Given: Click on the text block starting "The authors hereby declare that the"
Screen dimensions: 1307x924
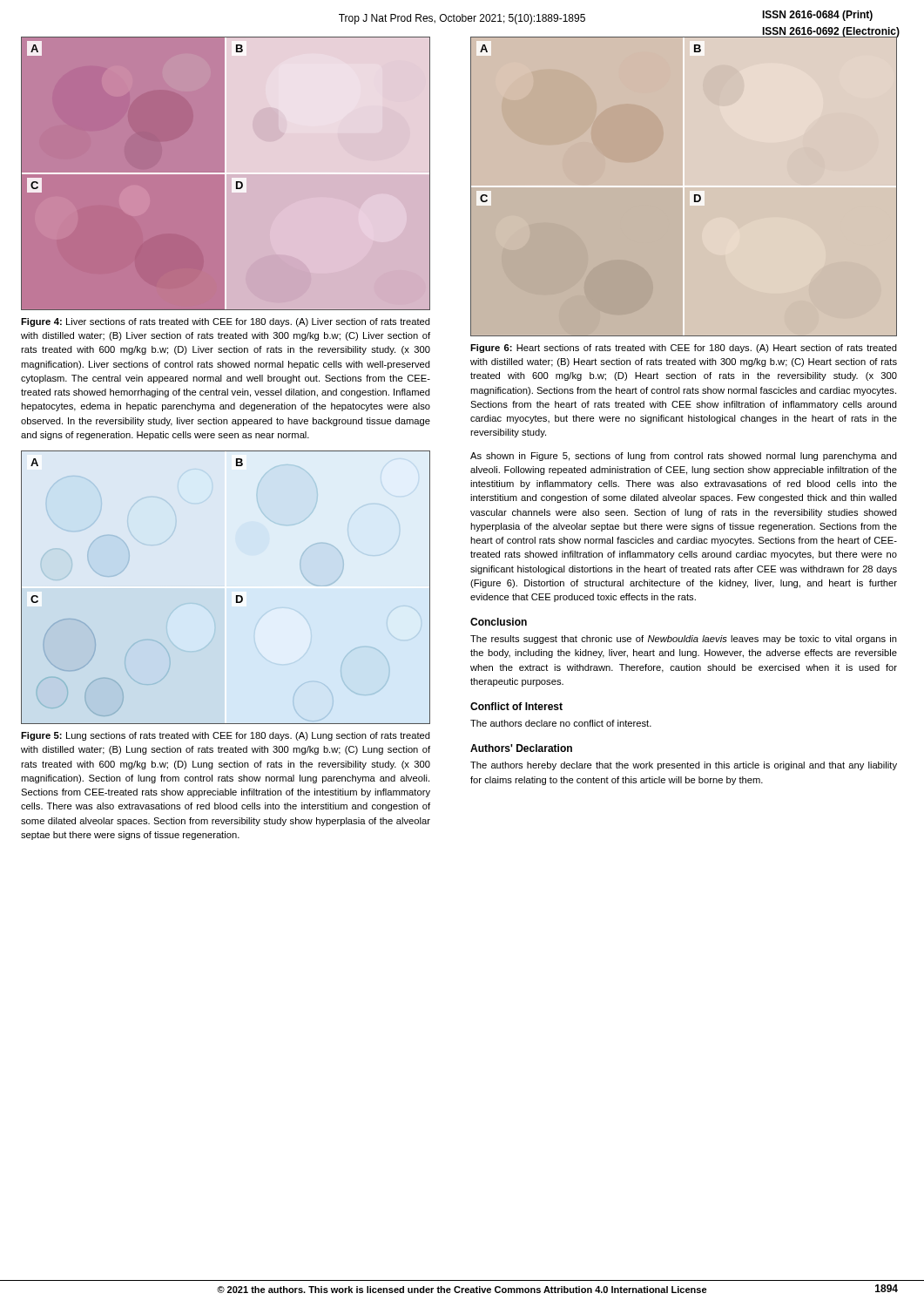Looking at the screenshot, I should 684,772.
